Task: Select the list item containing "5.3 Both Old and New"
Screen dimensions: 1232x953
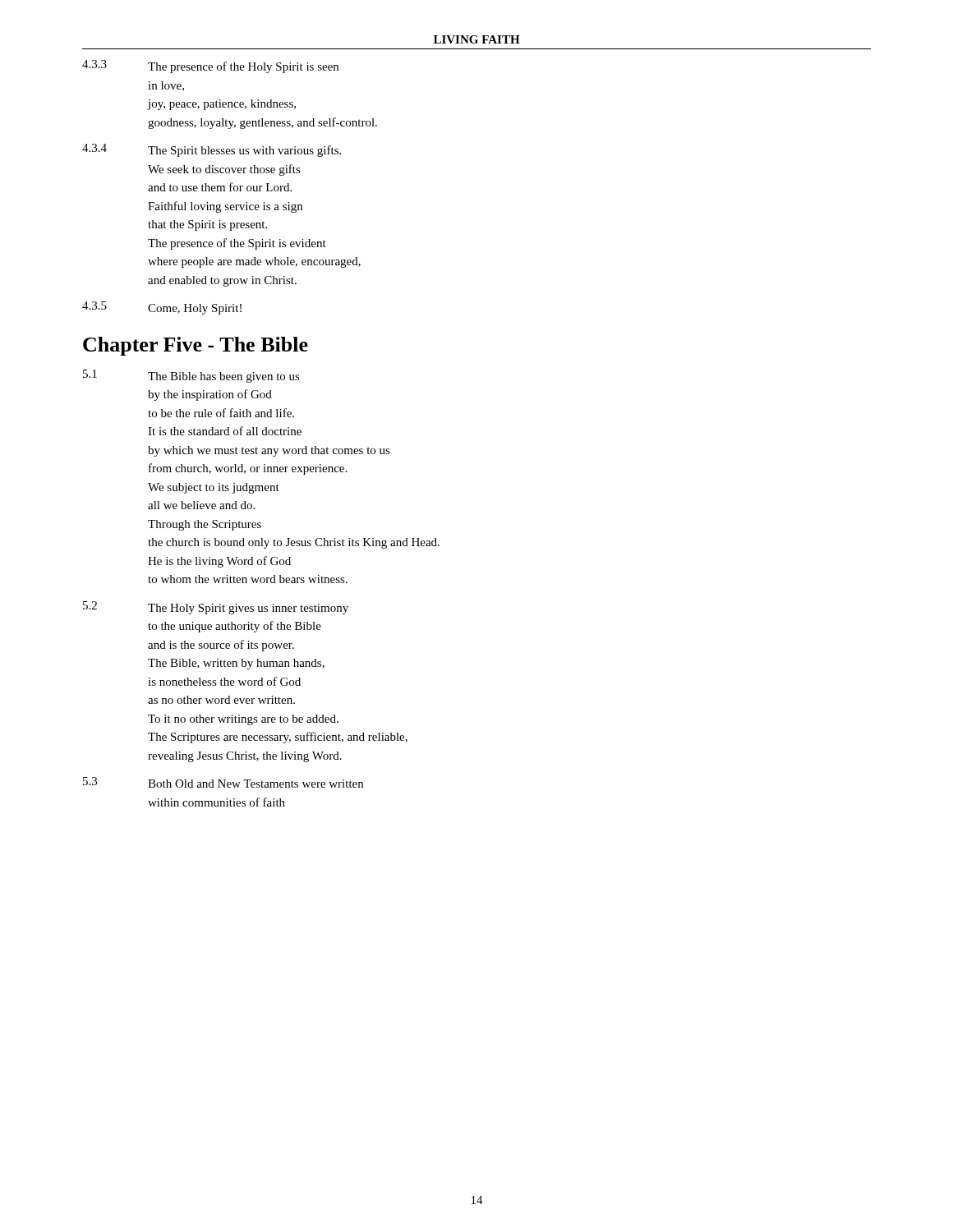Action: [x=223, y=793]
